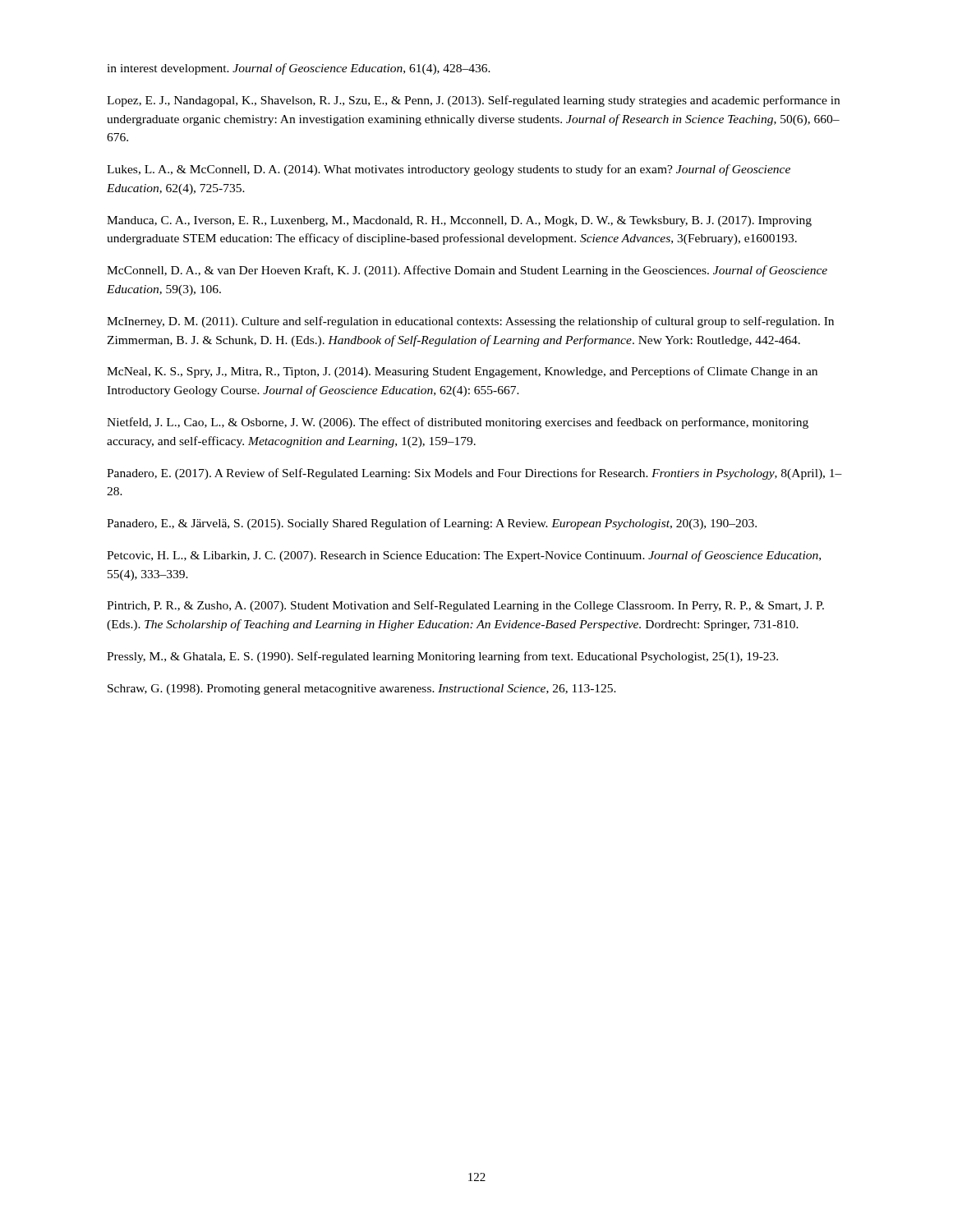Find the block on this page that starts "Pressly, M., & Ghatala, E. S. (1990). Self-regulated"

click(x=443, y=656)
